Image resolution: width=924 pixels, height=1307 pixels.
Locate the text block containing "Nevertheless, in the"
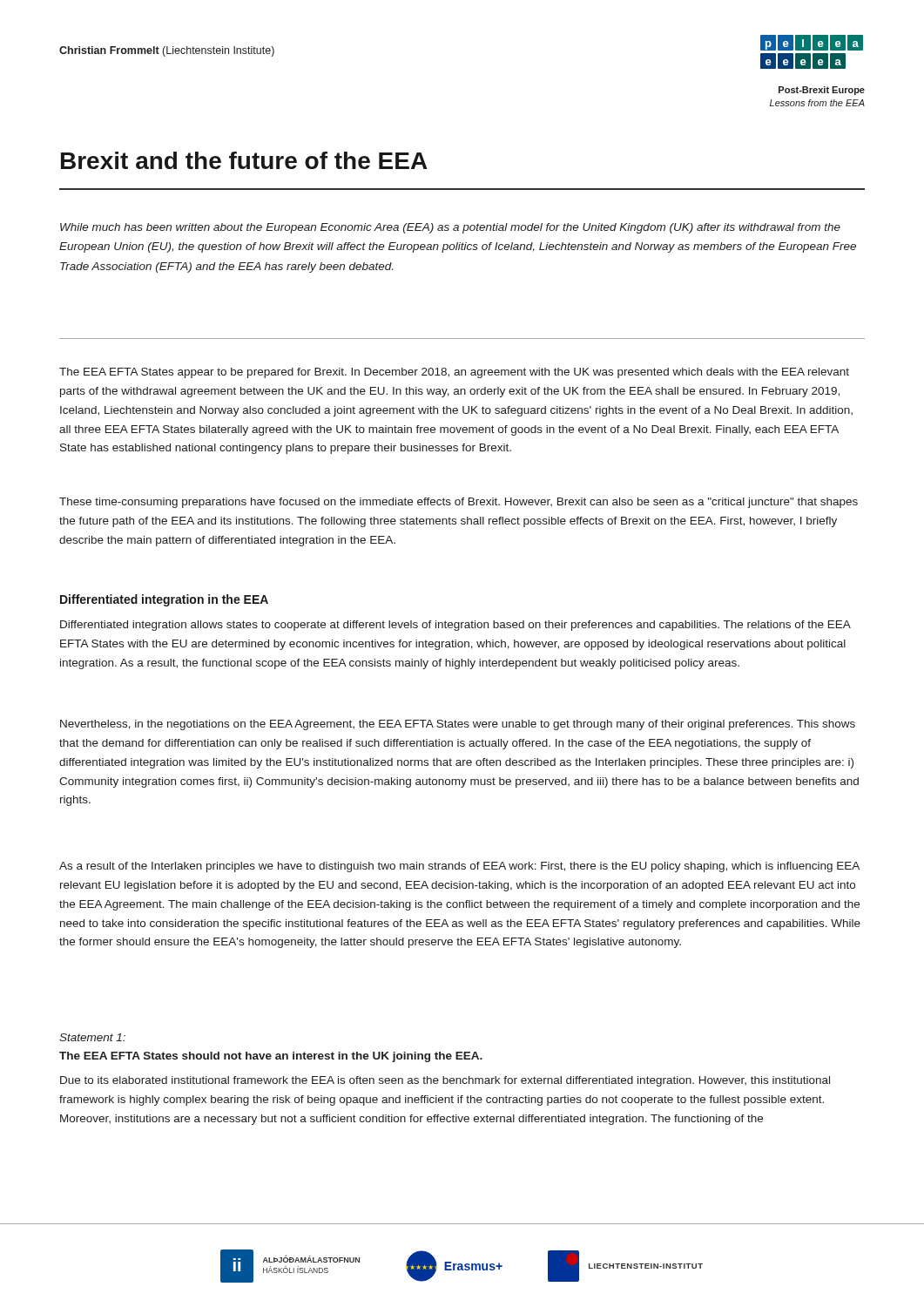tap(462, 762)
